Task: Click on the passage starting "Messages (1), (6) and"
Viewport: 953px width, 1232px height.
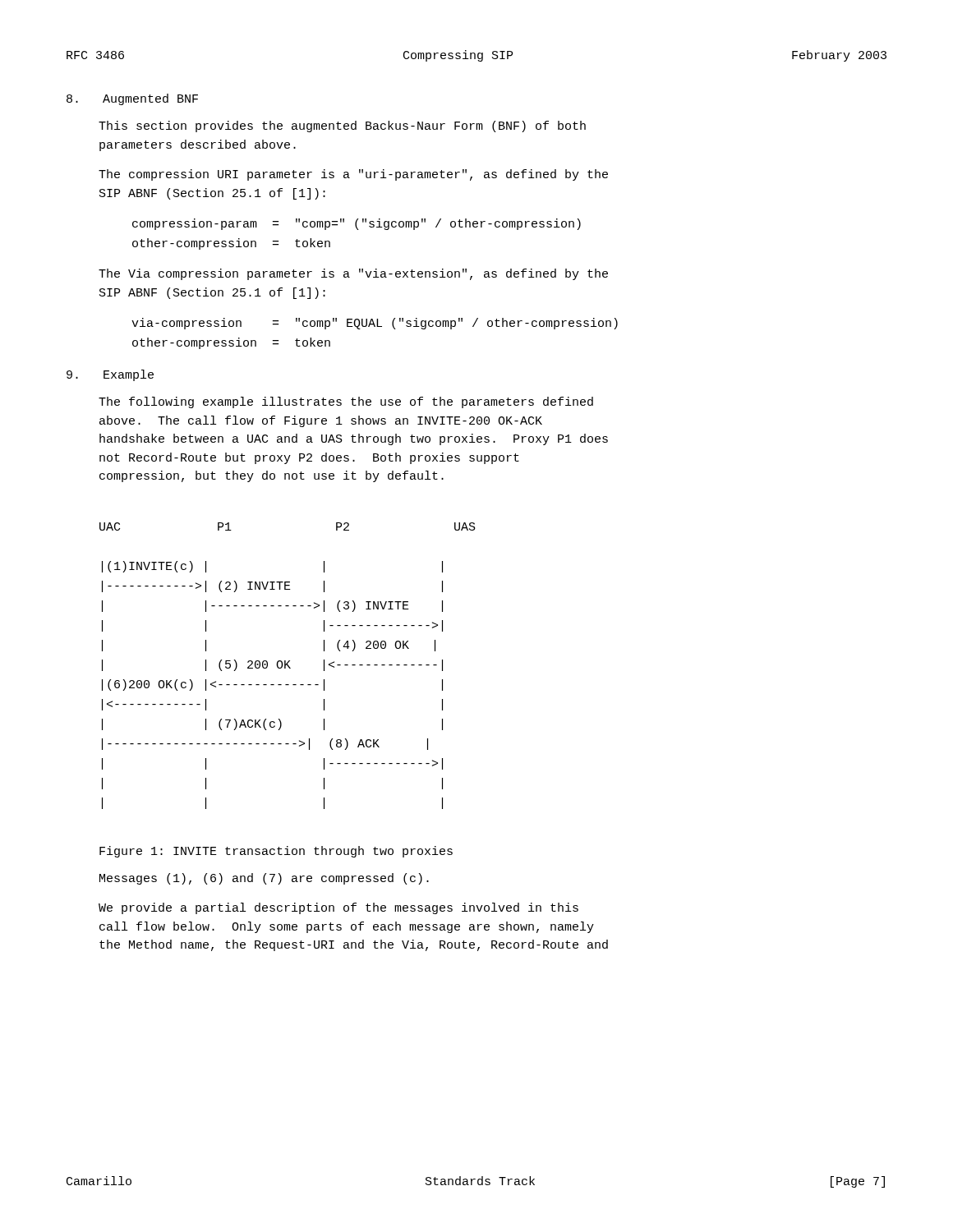Action: (x=265, y=879)
